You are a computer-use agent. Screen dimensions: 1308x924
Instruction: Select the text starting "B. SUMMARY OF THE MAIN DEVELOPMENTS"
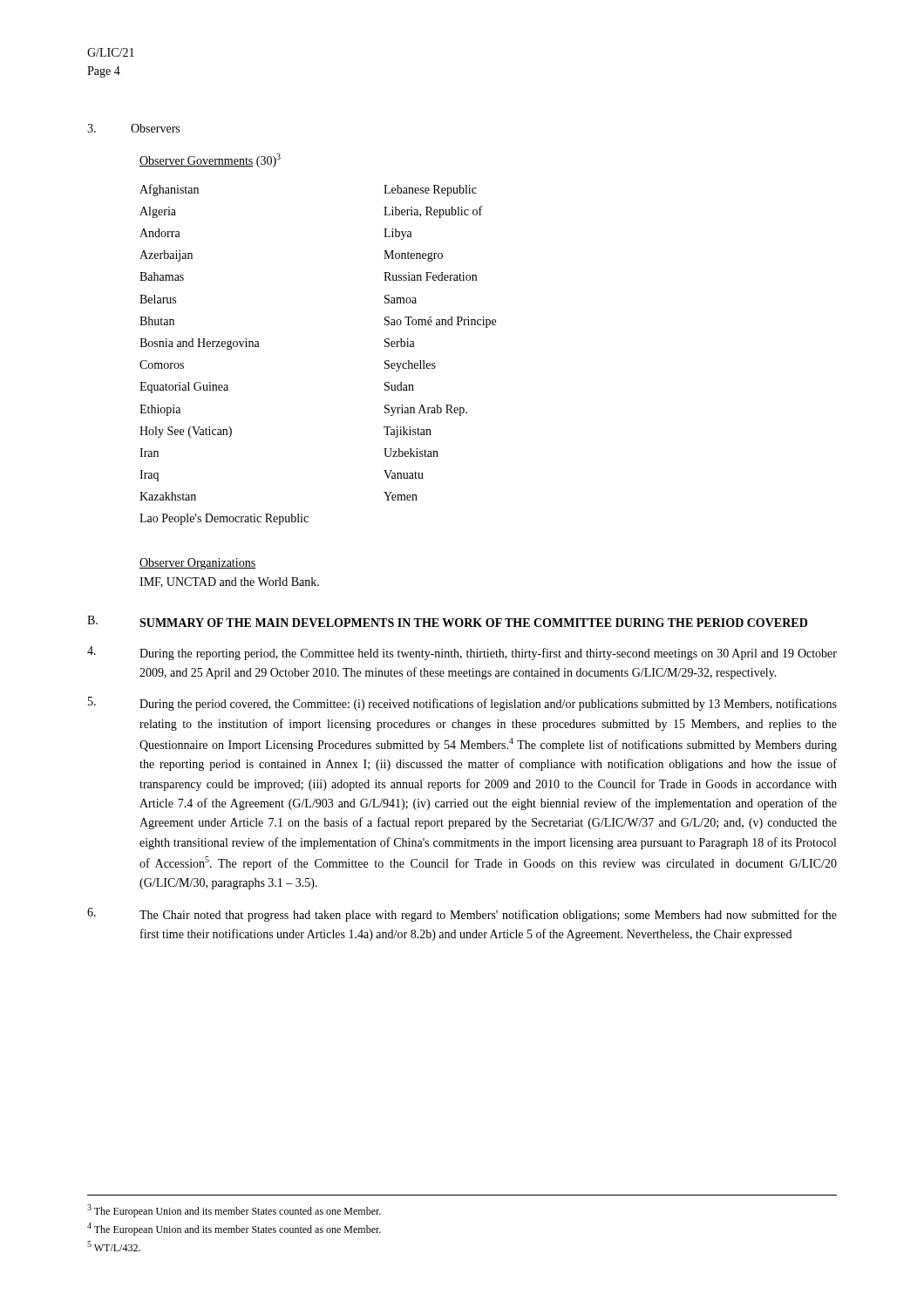click(462, 623)
